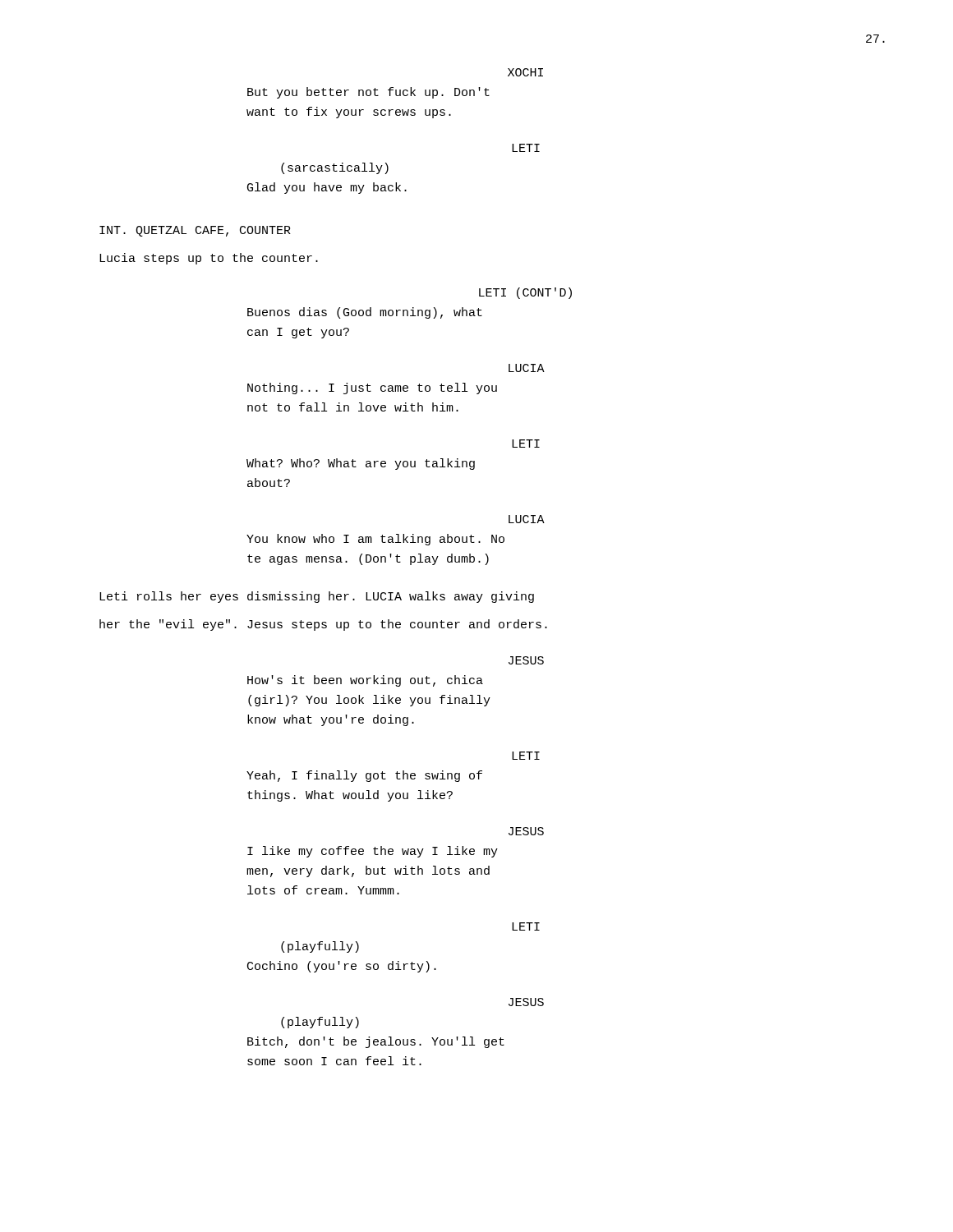This screenshot has height=1232, width=953.
Task: Navigate to the passage starting "JESUS How's it been working out, chica (girl)?"
Action: pyautogui.click(x=526, y=660)
